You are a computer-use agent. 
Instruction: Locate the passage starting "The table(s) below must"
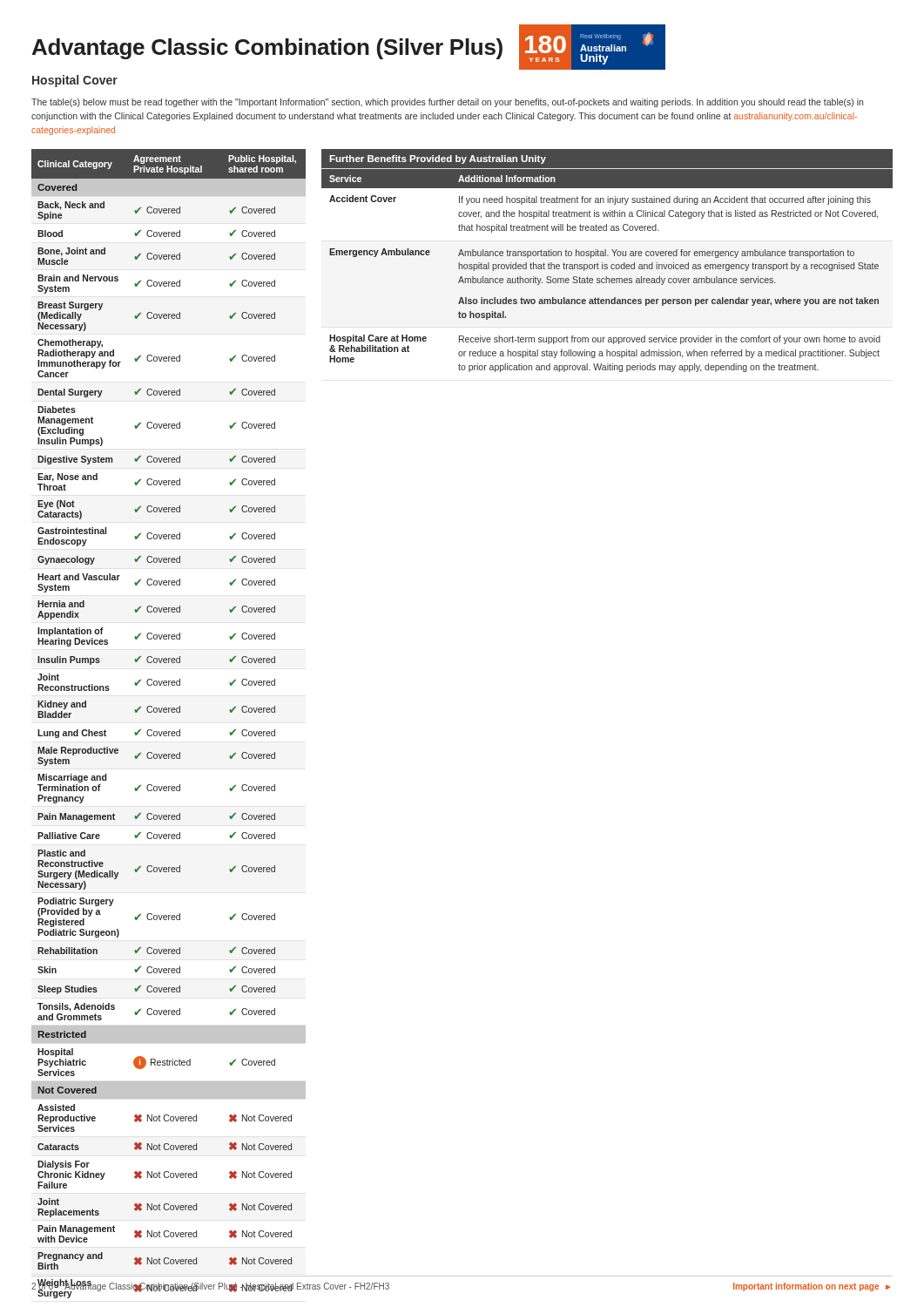448,116
